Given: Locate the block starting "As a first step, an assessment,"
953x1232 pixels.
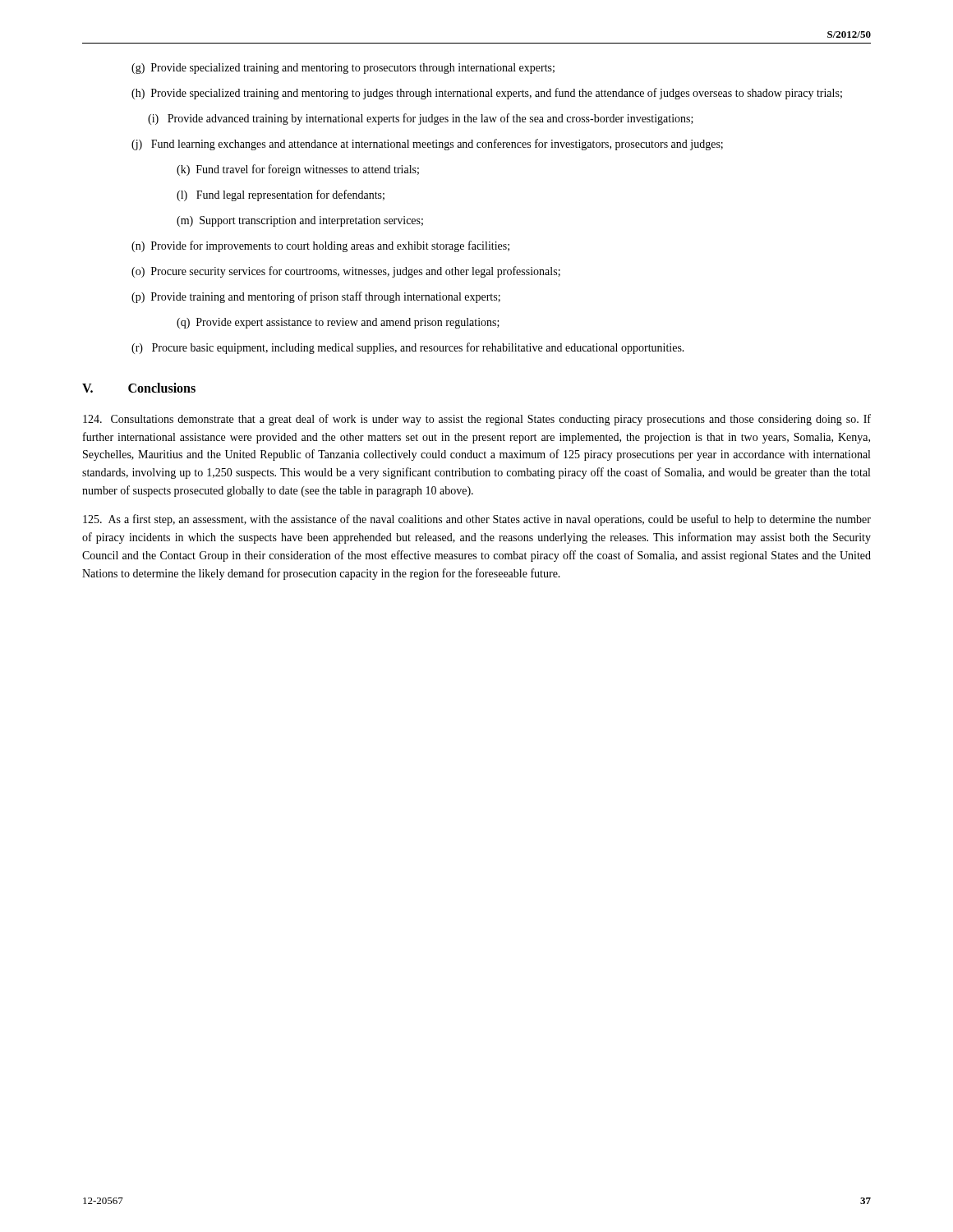Looking at the screenshot, I should coord(476,547).
